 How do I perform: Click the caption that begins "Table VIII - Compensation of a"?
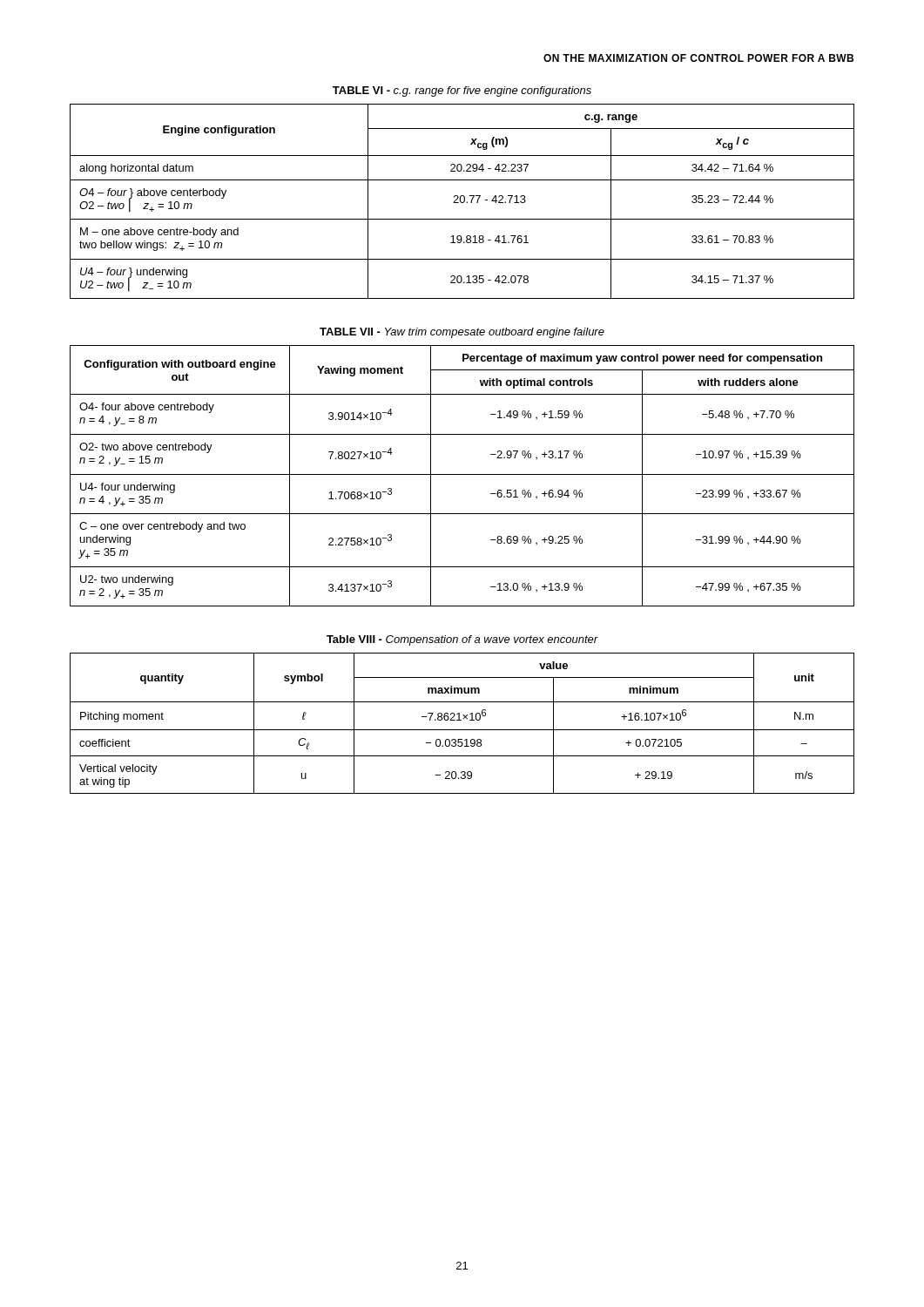click(x=462, y=639)
